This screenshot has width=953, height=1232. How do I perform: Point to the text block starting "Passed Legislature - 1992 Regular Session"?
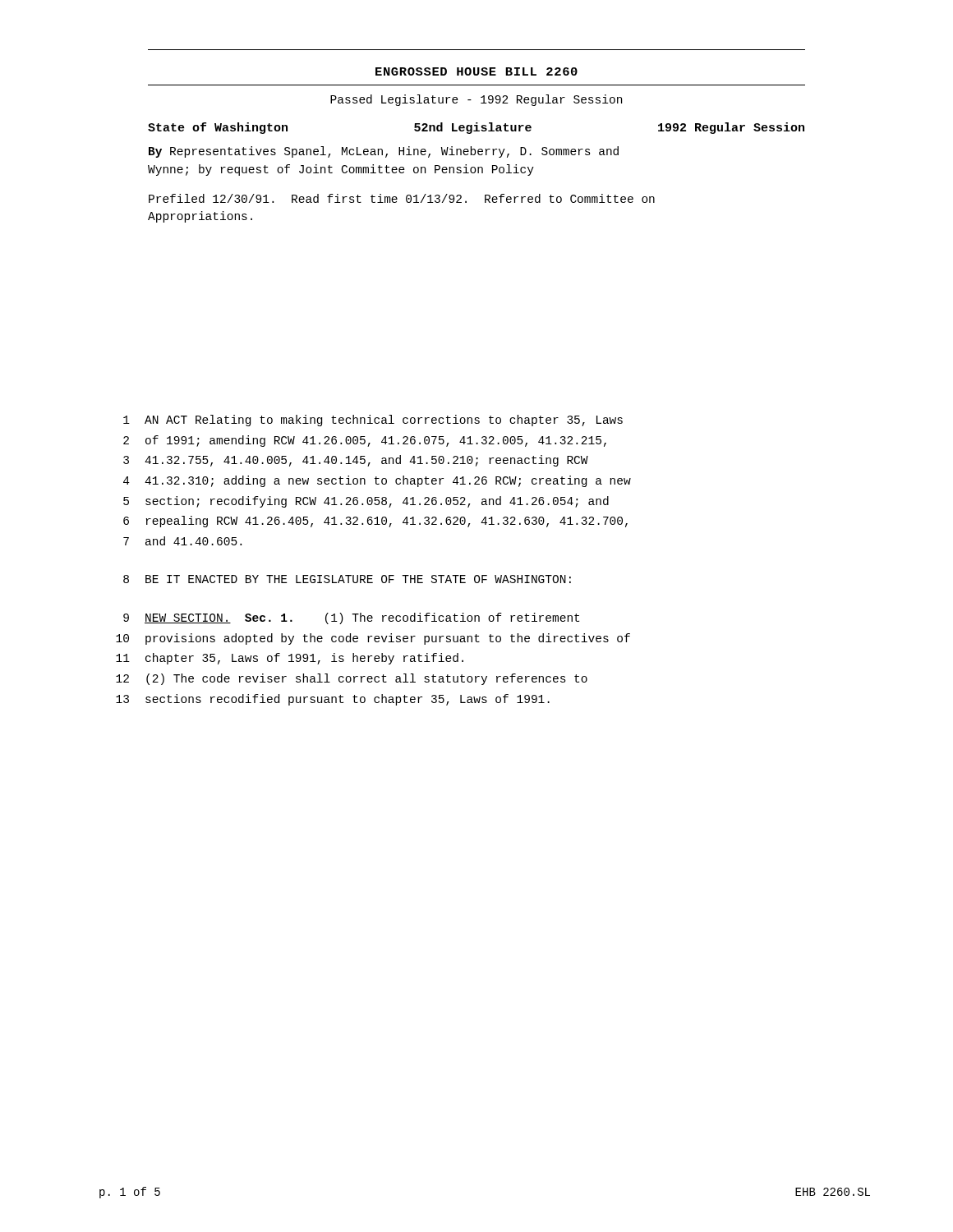[x=476, y=100]
